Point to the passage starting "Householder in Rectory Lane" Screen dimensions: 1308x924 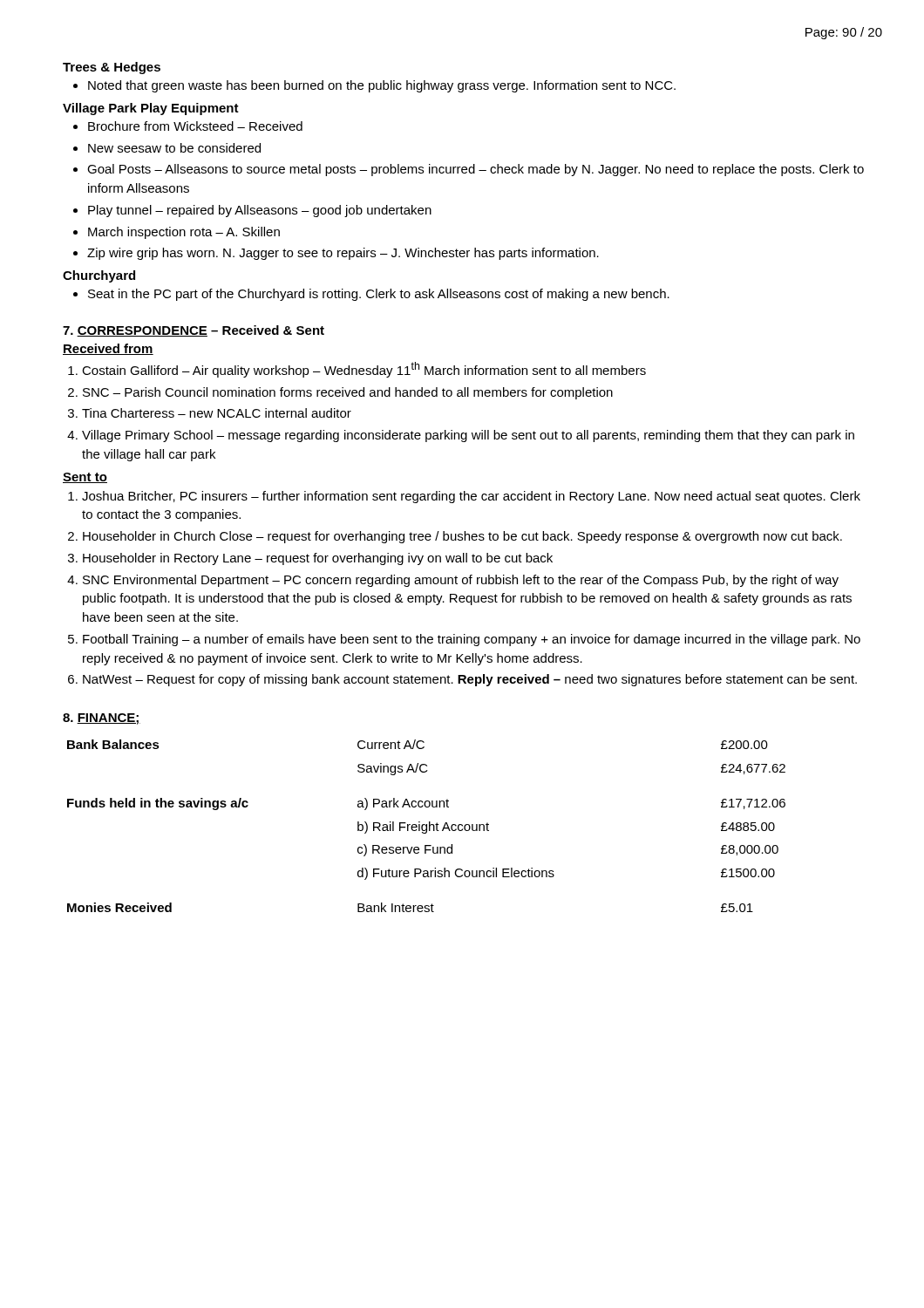point(317,557)
